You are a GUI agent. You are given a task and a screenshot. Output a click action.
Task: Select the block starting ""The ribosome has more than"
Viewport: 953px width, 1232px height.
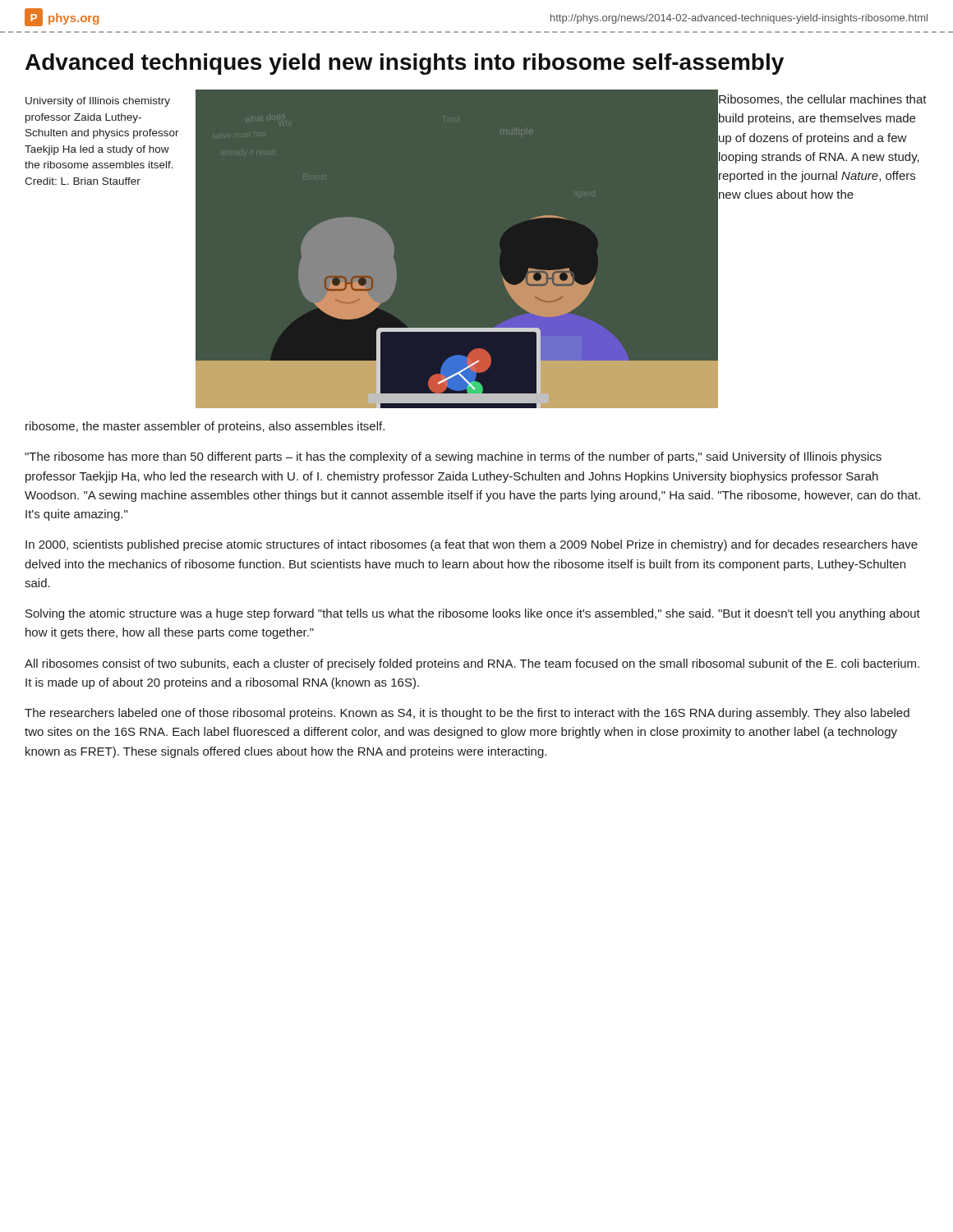pyautogui.click(x=473, y=485)
